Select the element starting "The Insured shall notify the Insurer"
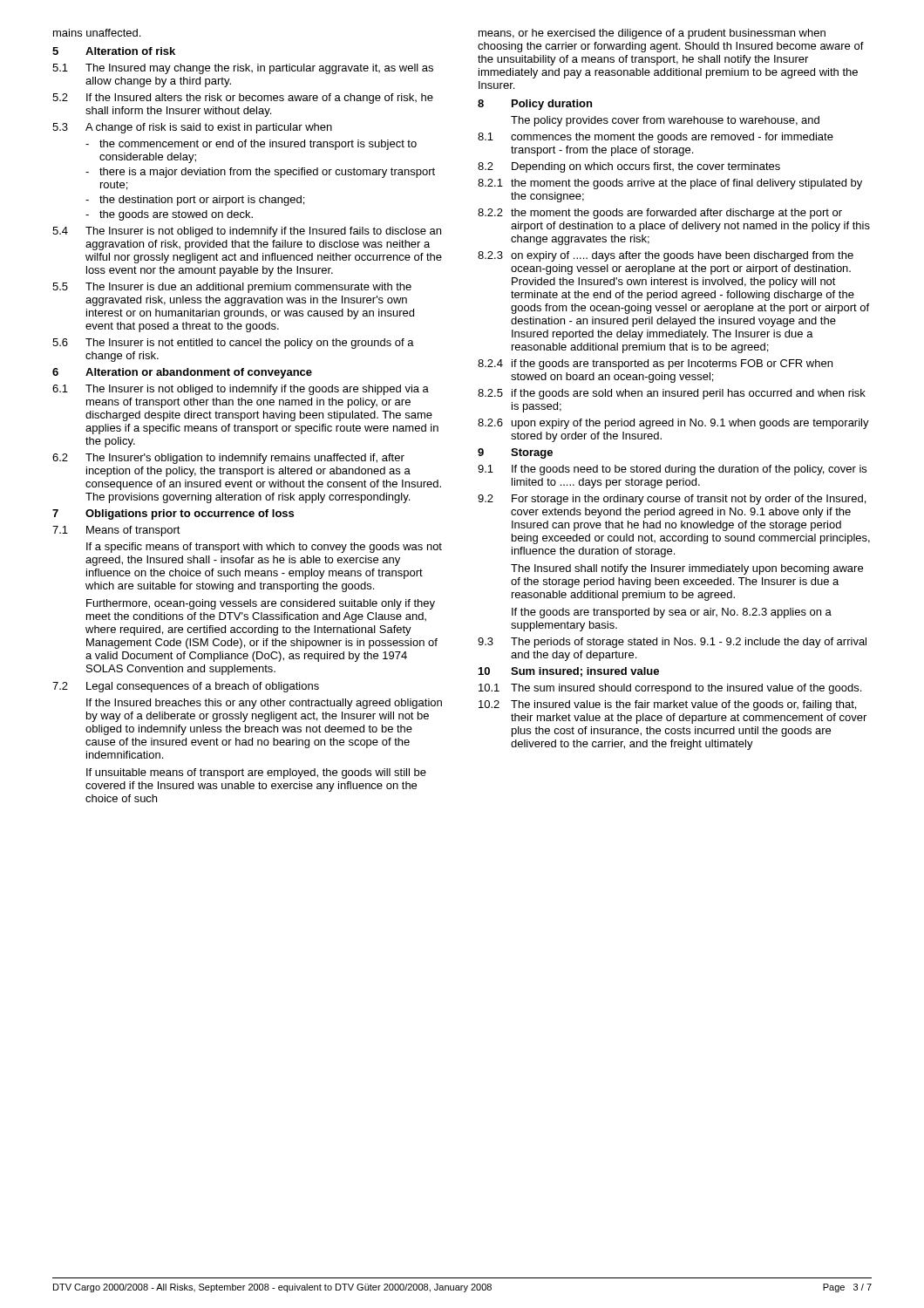This screenshot has height=1308, width=924. pyautogui.click(x=687, y=581)
